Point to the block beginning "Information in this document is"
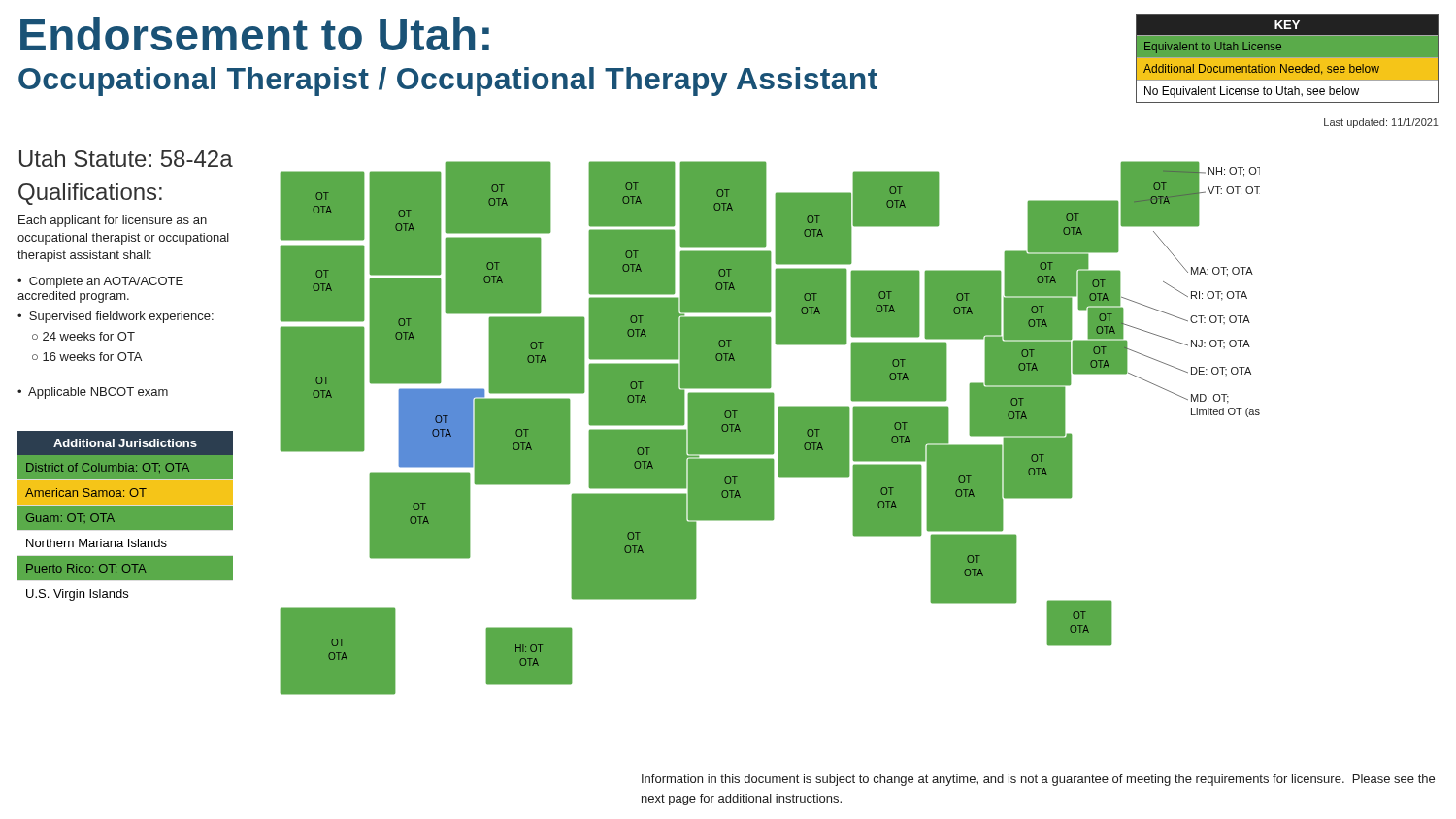 (x=1038, y=788)
